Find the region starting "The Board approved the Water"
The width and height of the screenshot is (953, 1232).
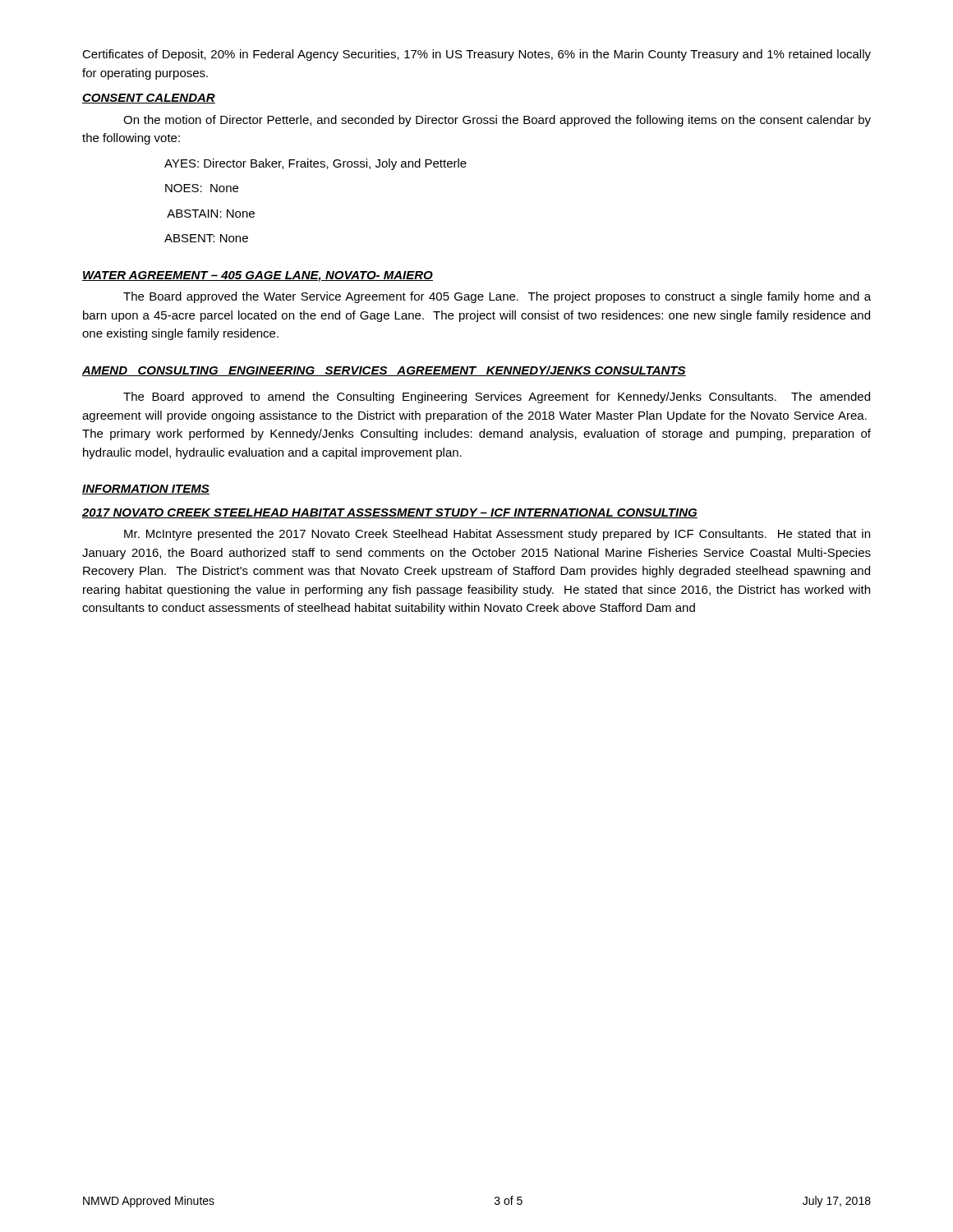click(476, 315)
